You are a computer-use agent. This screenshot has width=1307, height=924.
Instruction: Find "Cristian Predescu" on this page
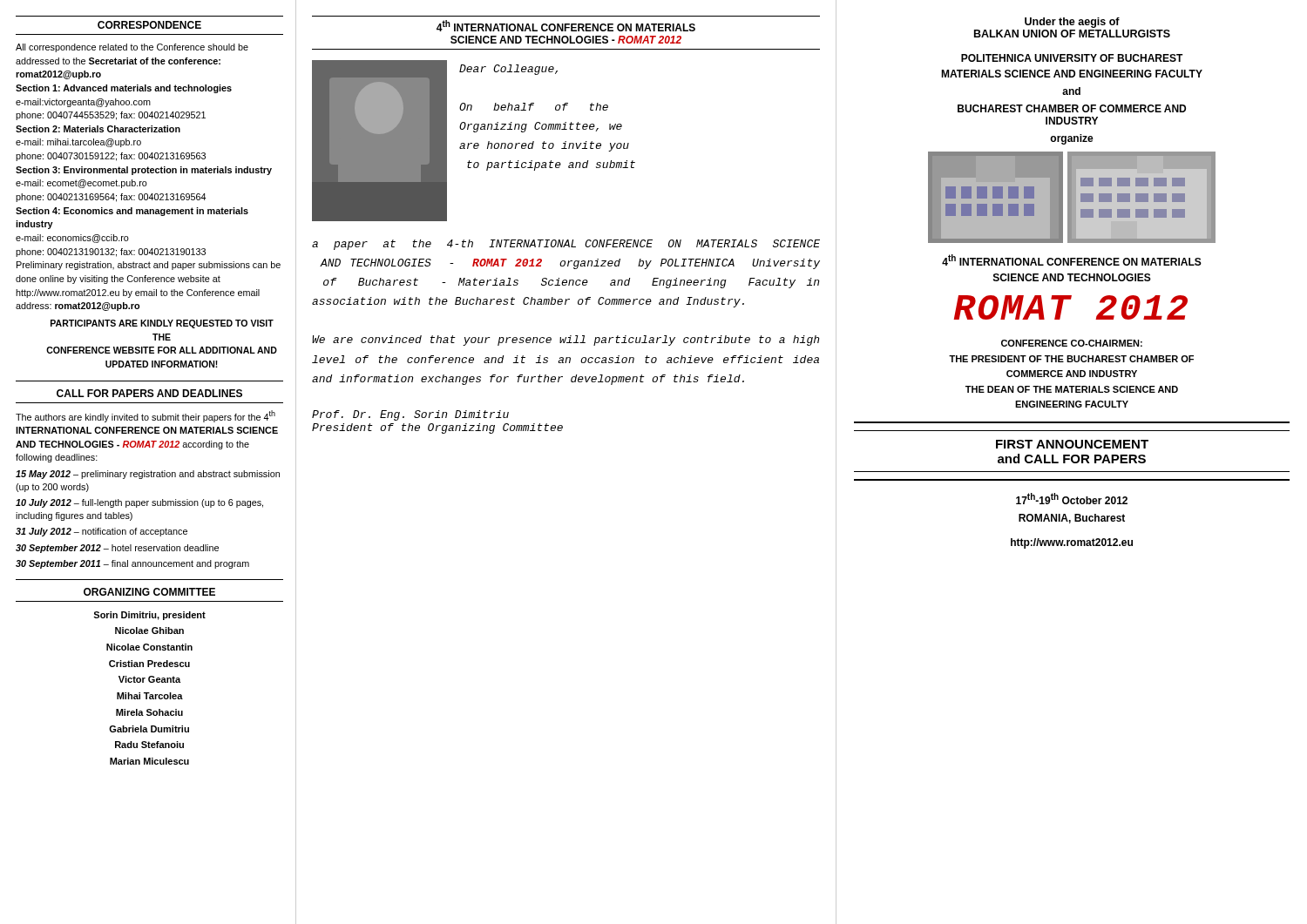149,663
